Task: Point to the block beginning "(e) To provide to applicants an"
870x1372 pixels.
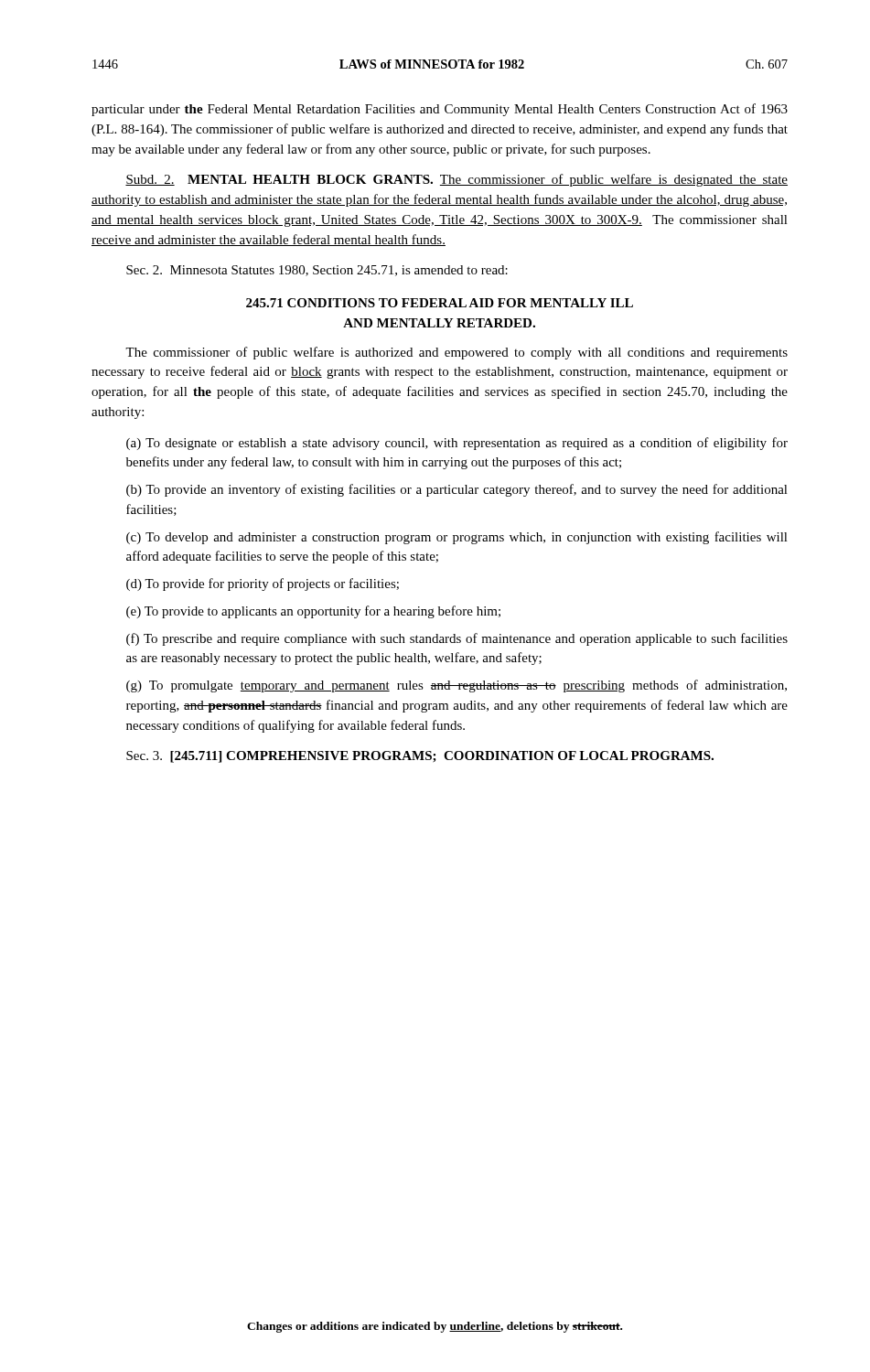Action: click(314, 611)
